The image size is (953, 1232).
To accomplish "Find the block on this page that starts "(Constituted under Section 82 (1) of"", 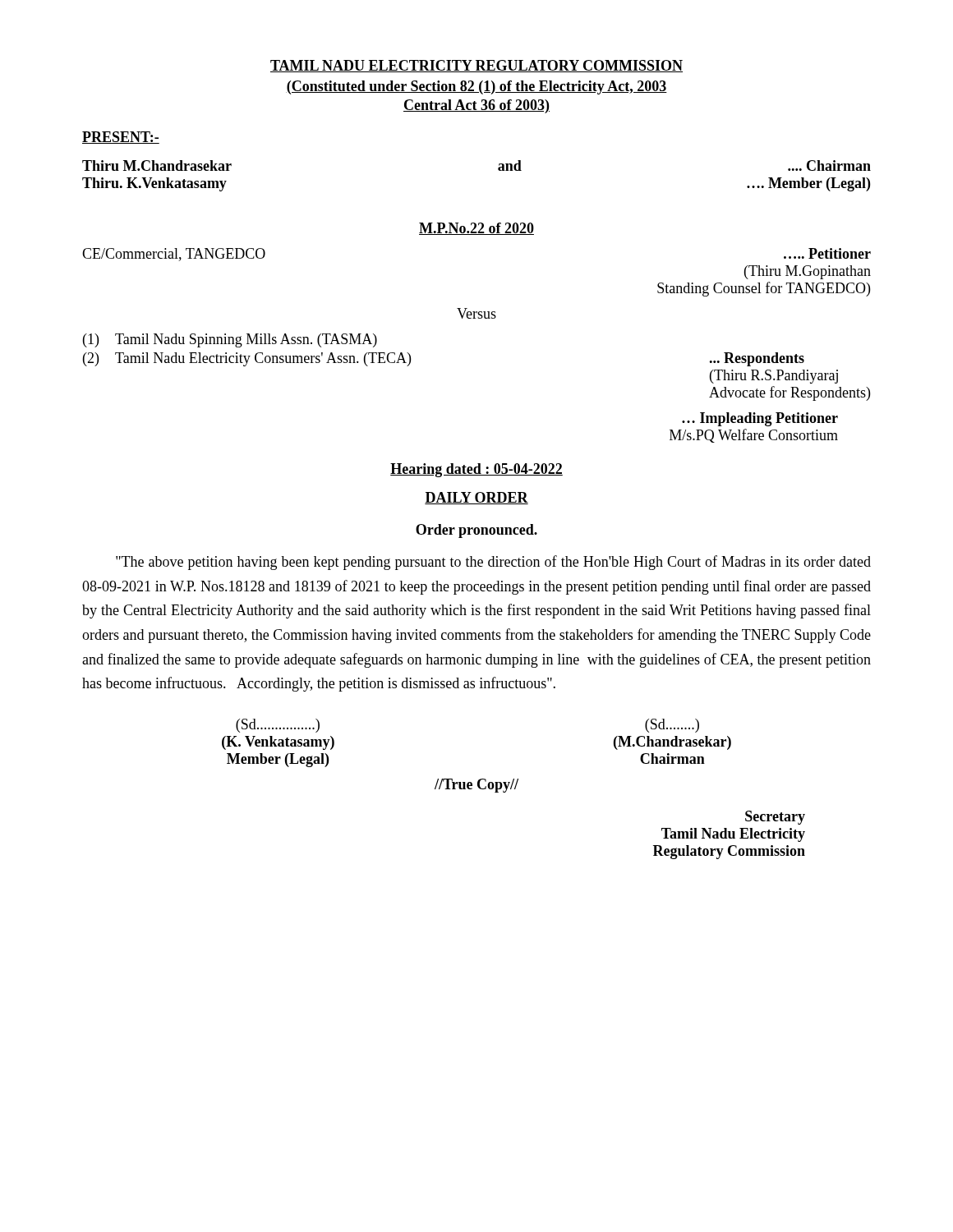I will point(476,86).
